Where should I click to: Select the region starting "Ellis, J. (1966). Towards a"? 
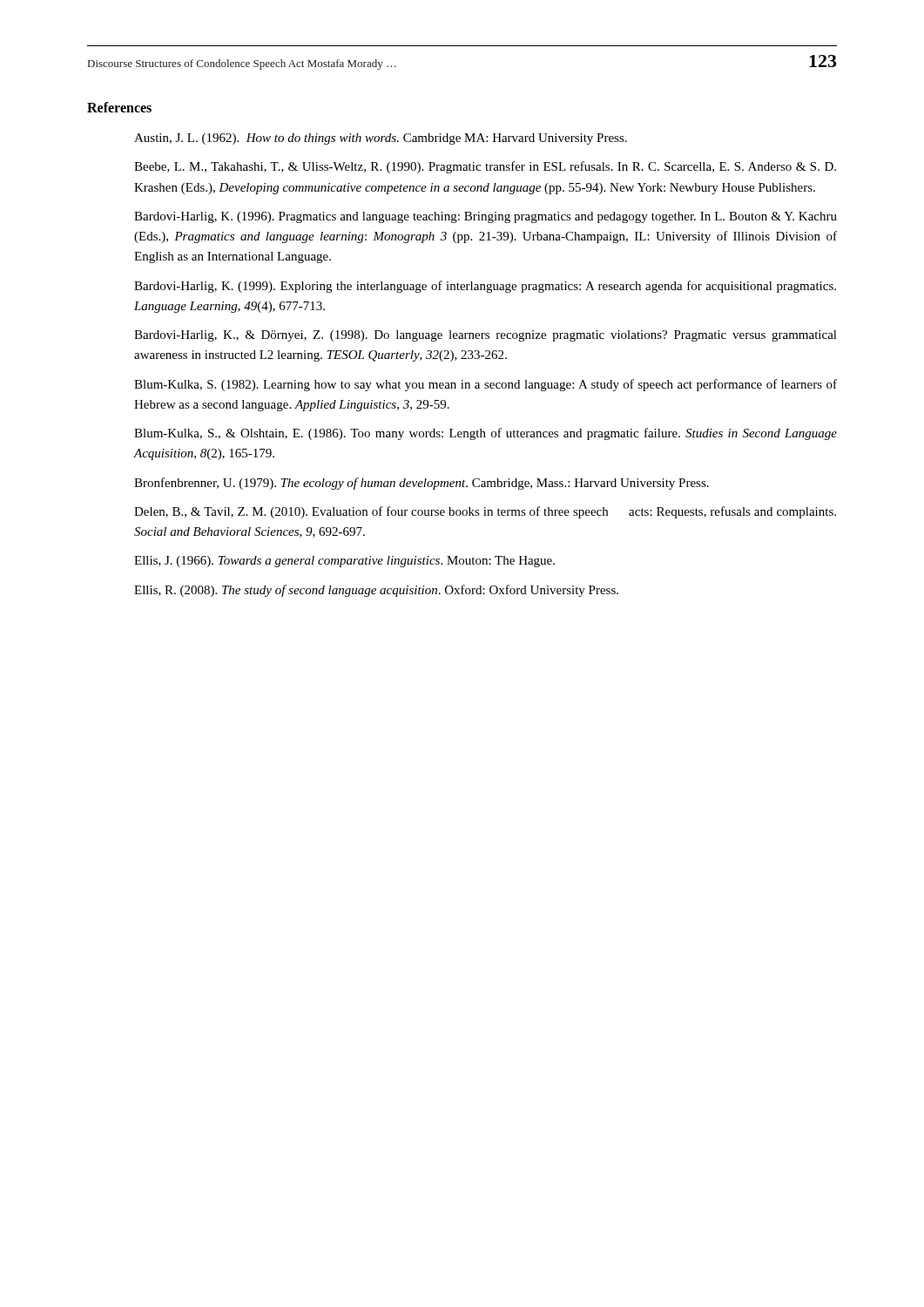(462, 561)
